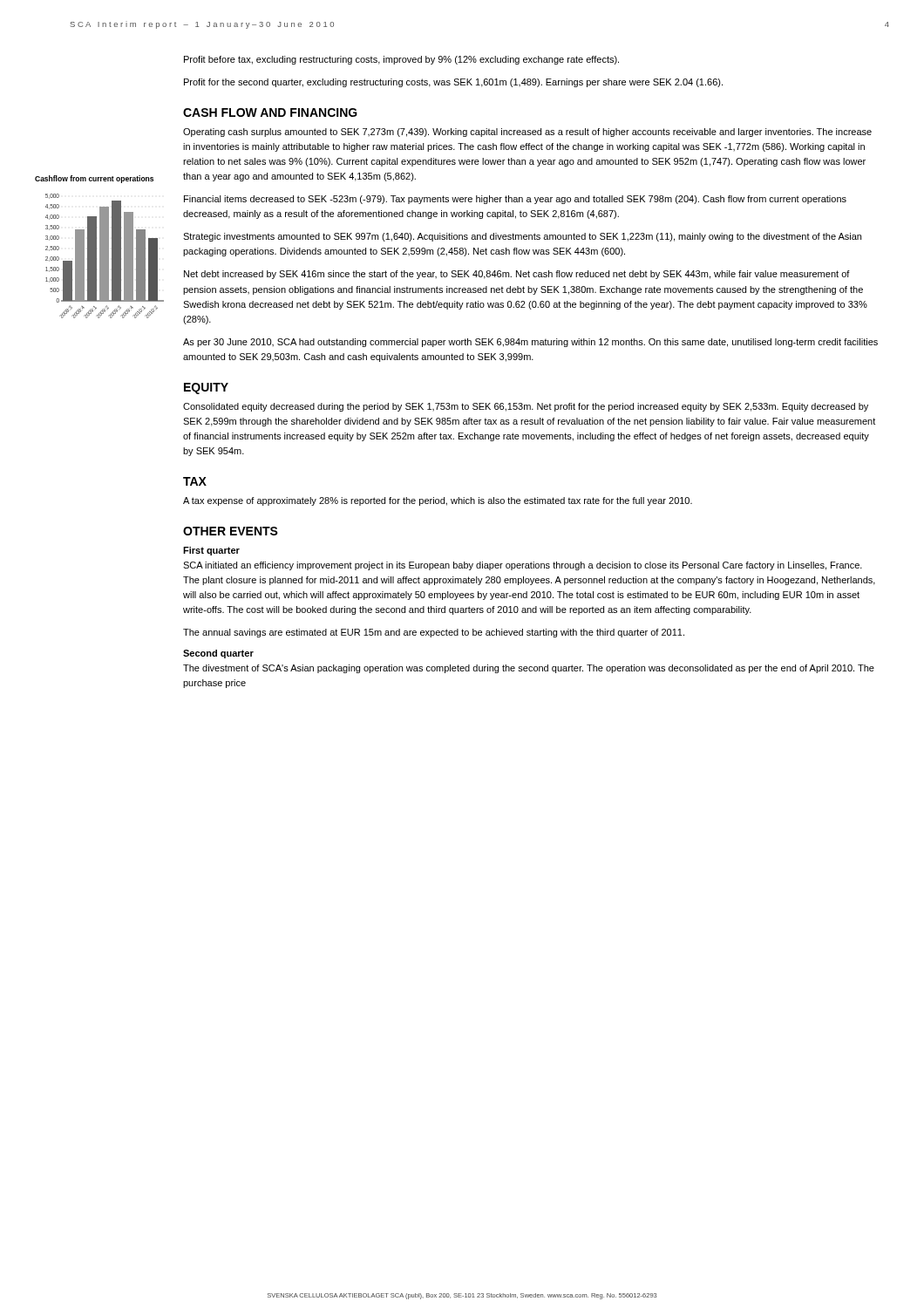Find the block on this page that starts "Operating cash surplus amounted to SEK 7,273m"
This screenshot has height=1308, width=924.
[x=527, y=154]
